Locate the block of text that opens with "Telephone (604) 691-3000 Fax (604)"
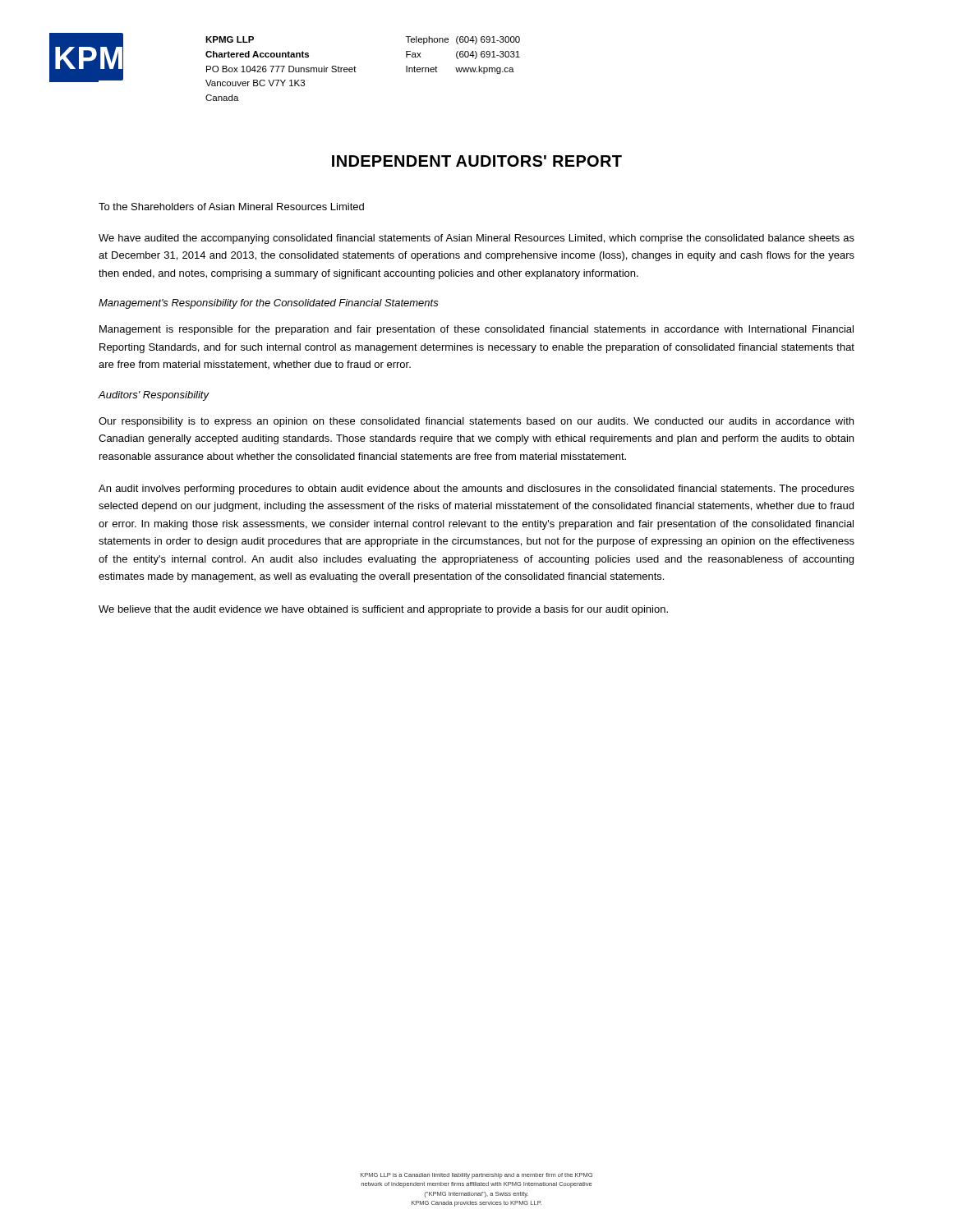Screen dimensions: 1232x953 click(463, 55)
